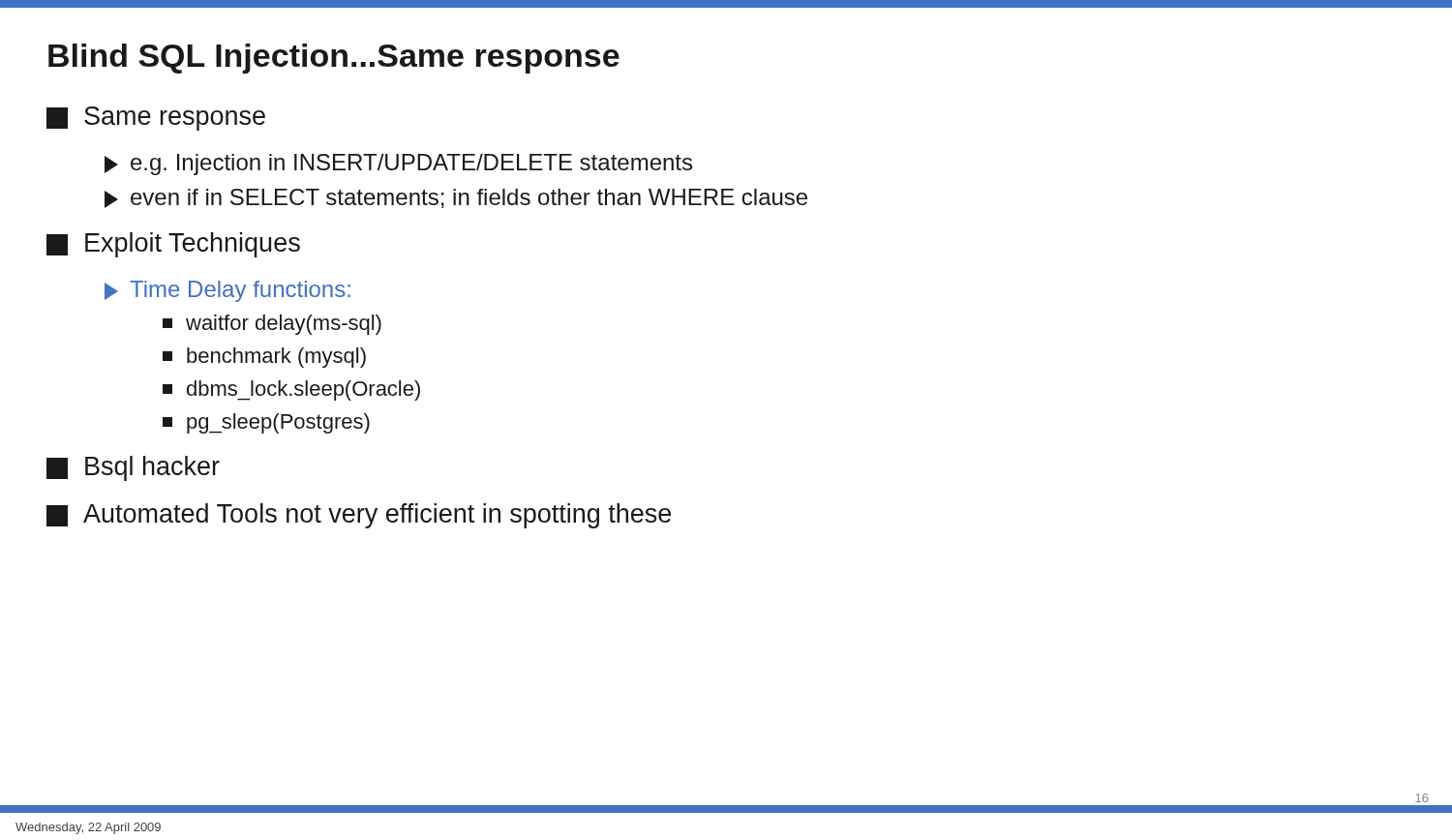Find the block starting "Bsql hacker"
This screenshot has width=1452, height=840.
[133, 467]
